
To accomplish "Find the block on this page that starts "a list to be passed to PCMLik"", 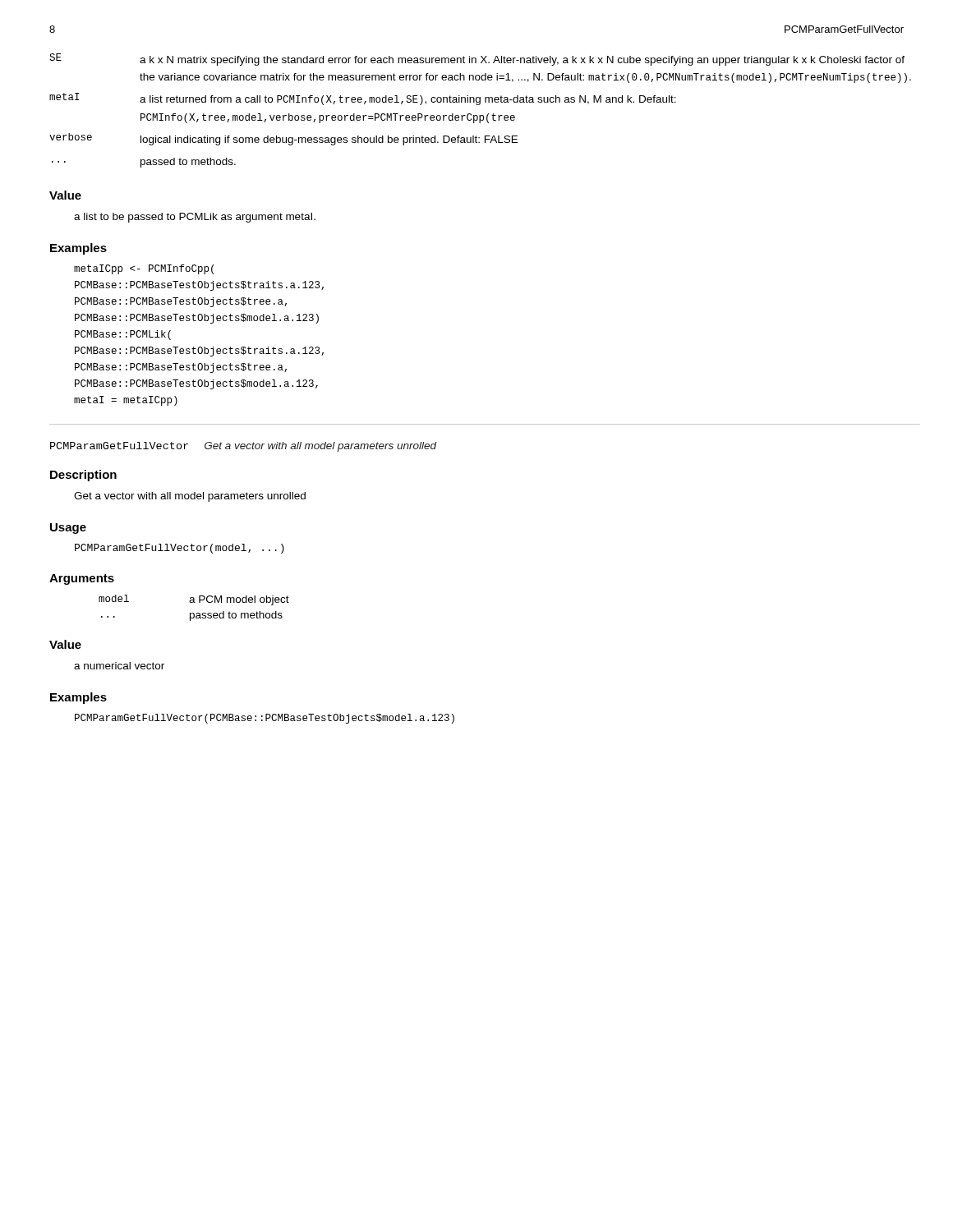I will click(195, 216).
